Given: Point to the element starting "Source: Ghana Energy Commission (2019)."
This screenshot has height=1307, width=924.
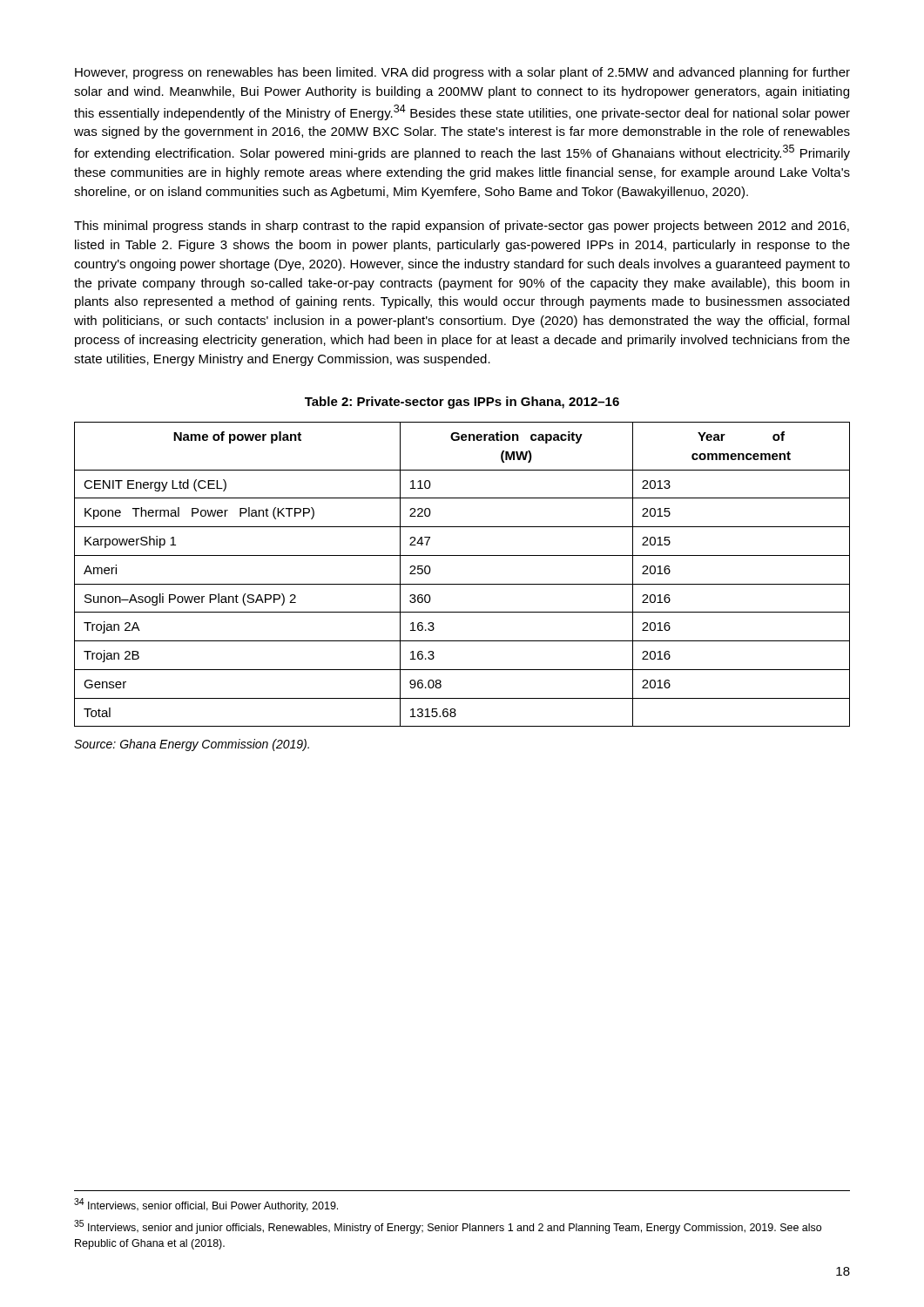Looking at the screenshot, I should pos(192,744).
